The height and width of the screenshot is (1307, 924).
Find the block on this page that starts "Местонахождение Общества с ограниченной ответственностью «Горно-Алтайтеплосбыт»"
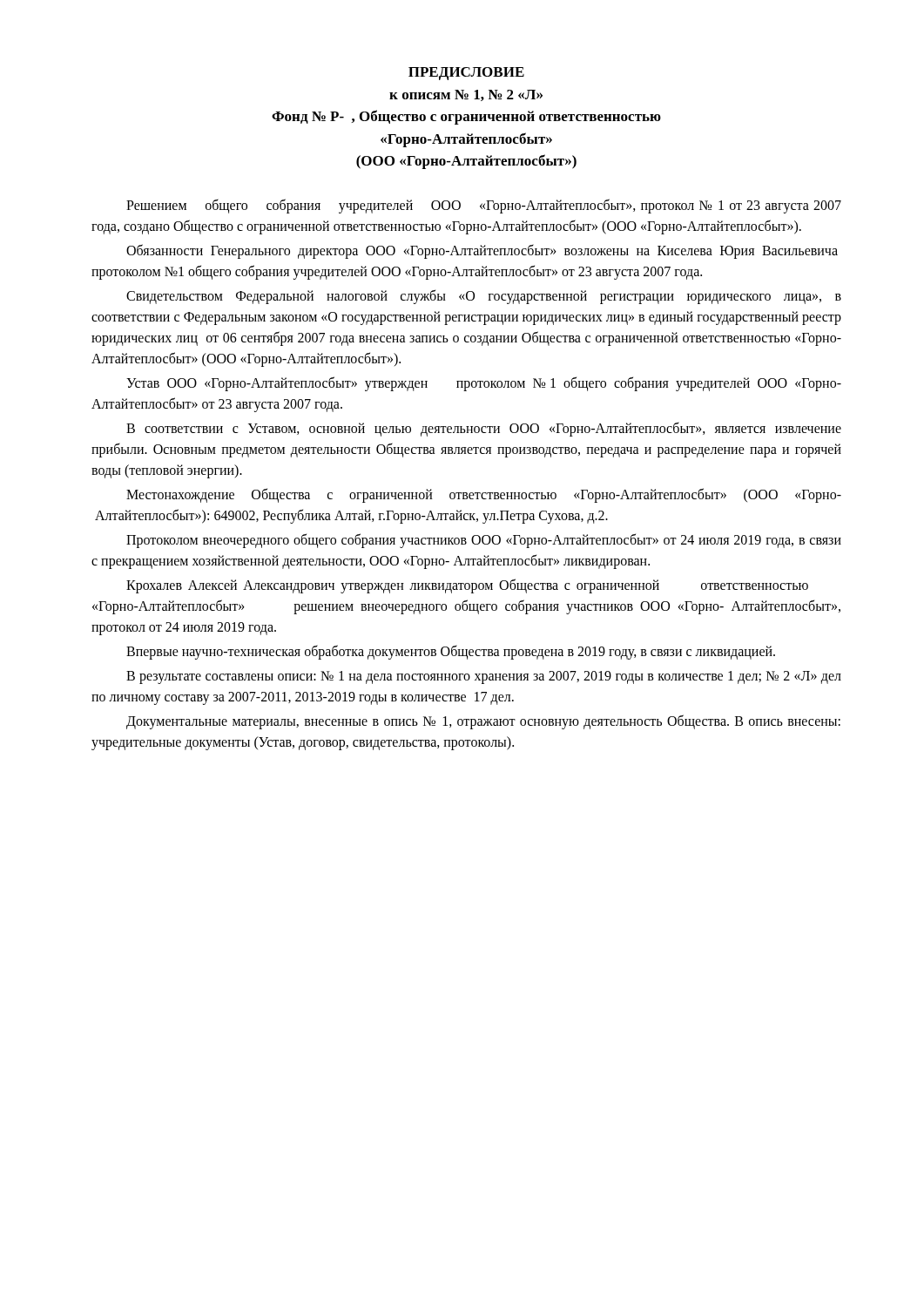pyautogui.click(x=466, y=505)
